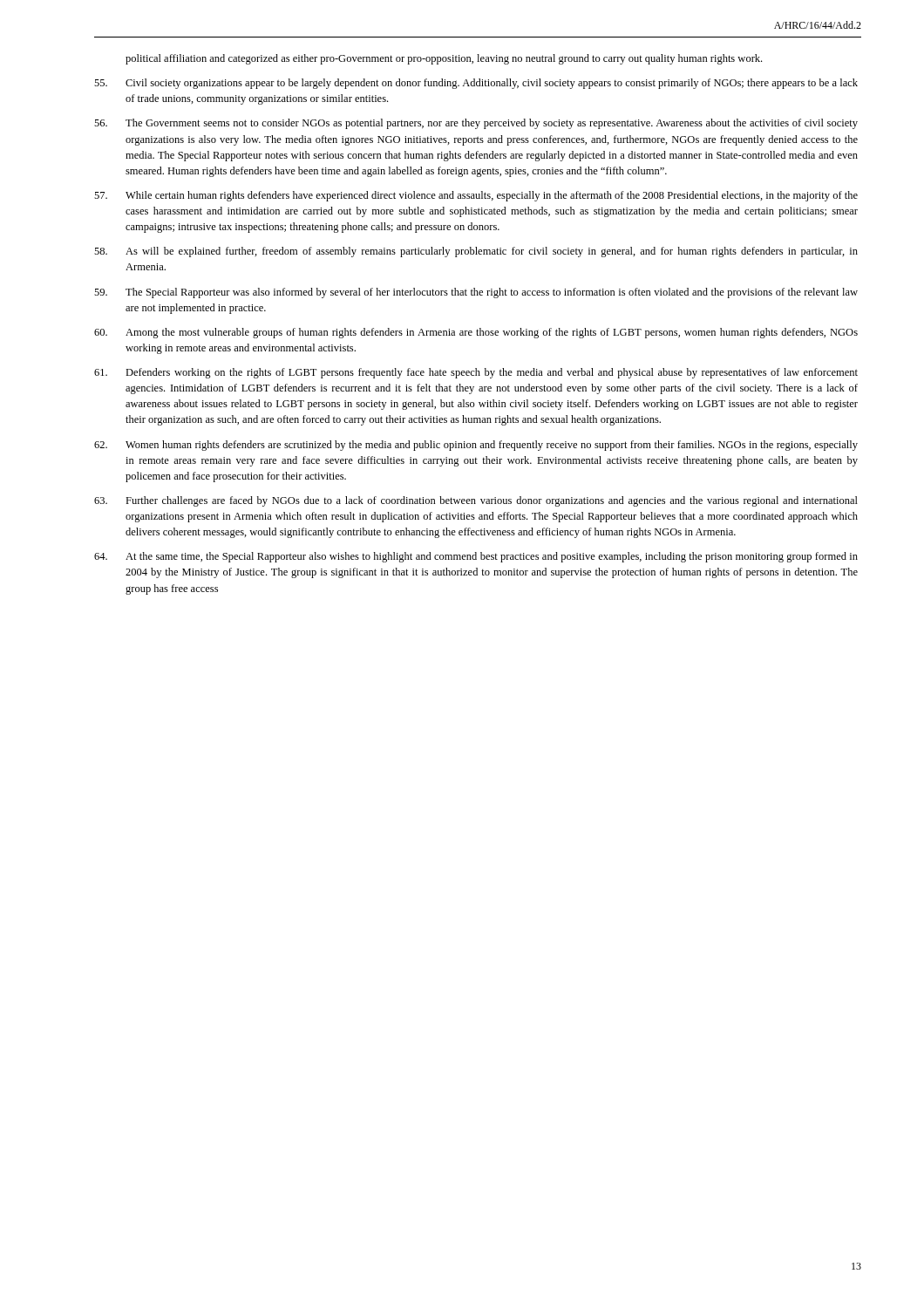924x1308 pixels.
Task: Point to the block beginning "At the same time, the Special"
Action: click(476, 572)
